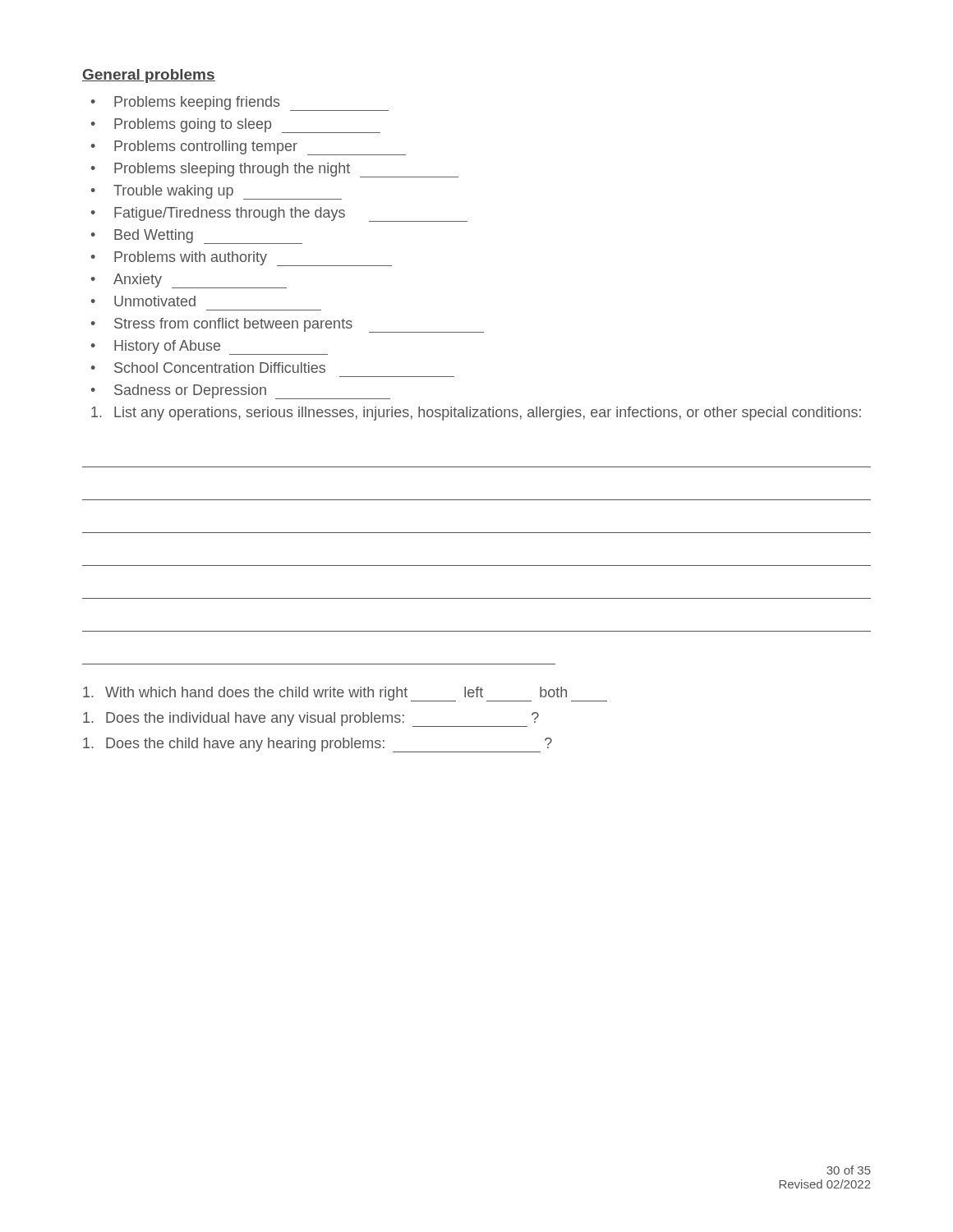
Task: Find the list item that reads "• Problems with"
Action: (242, 259)
